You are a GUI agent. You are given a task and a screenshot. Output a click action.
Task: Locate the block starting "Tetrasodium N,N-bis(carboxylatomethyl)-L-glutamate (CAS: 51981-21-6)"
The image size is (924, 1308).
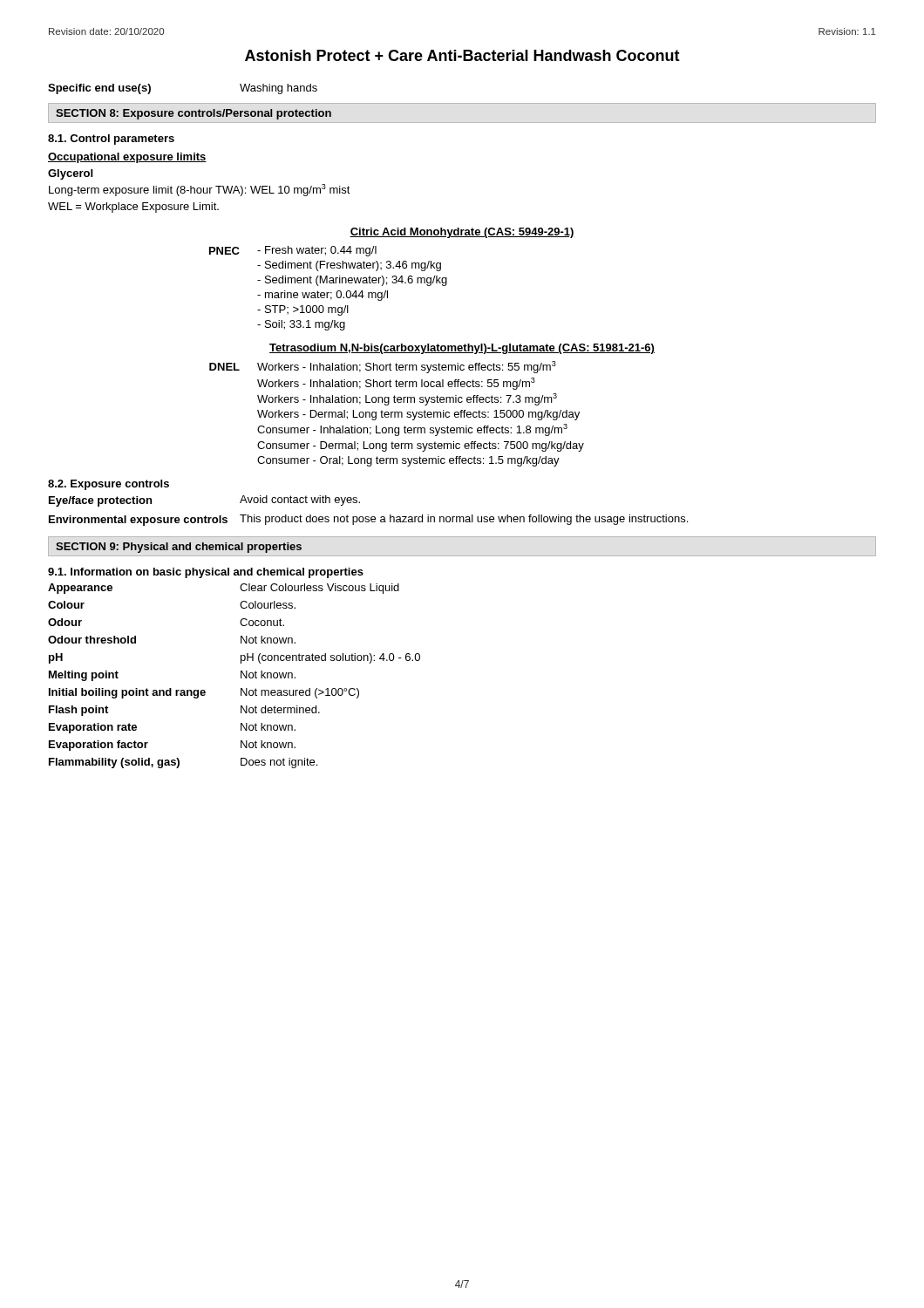pyautogui.click(x=462, y=348)
